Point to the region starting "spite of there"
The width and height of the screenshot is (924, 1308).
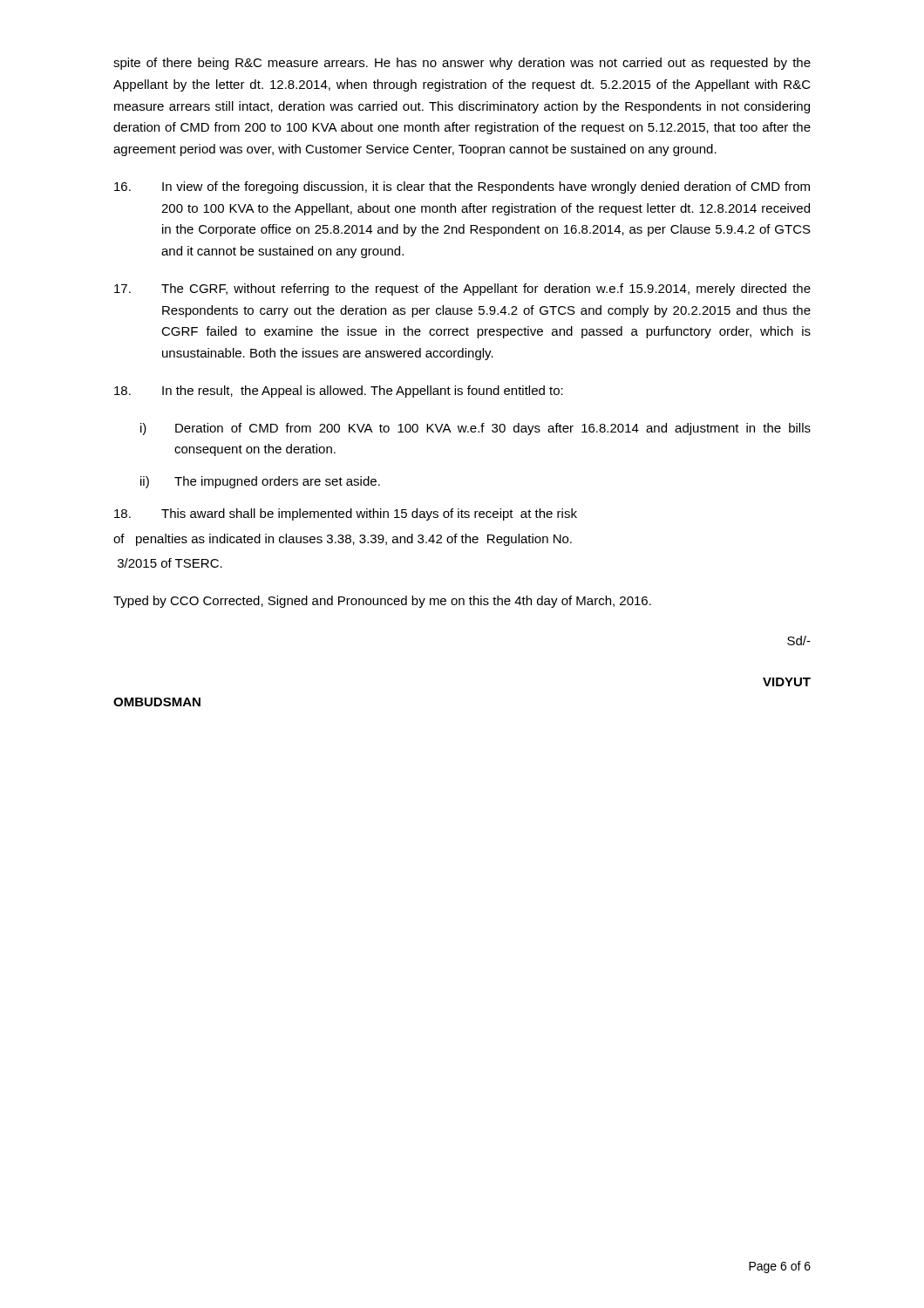point(462,105)
